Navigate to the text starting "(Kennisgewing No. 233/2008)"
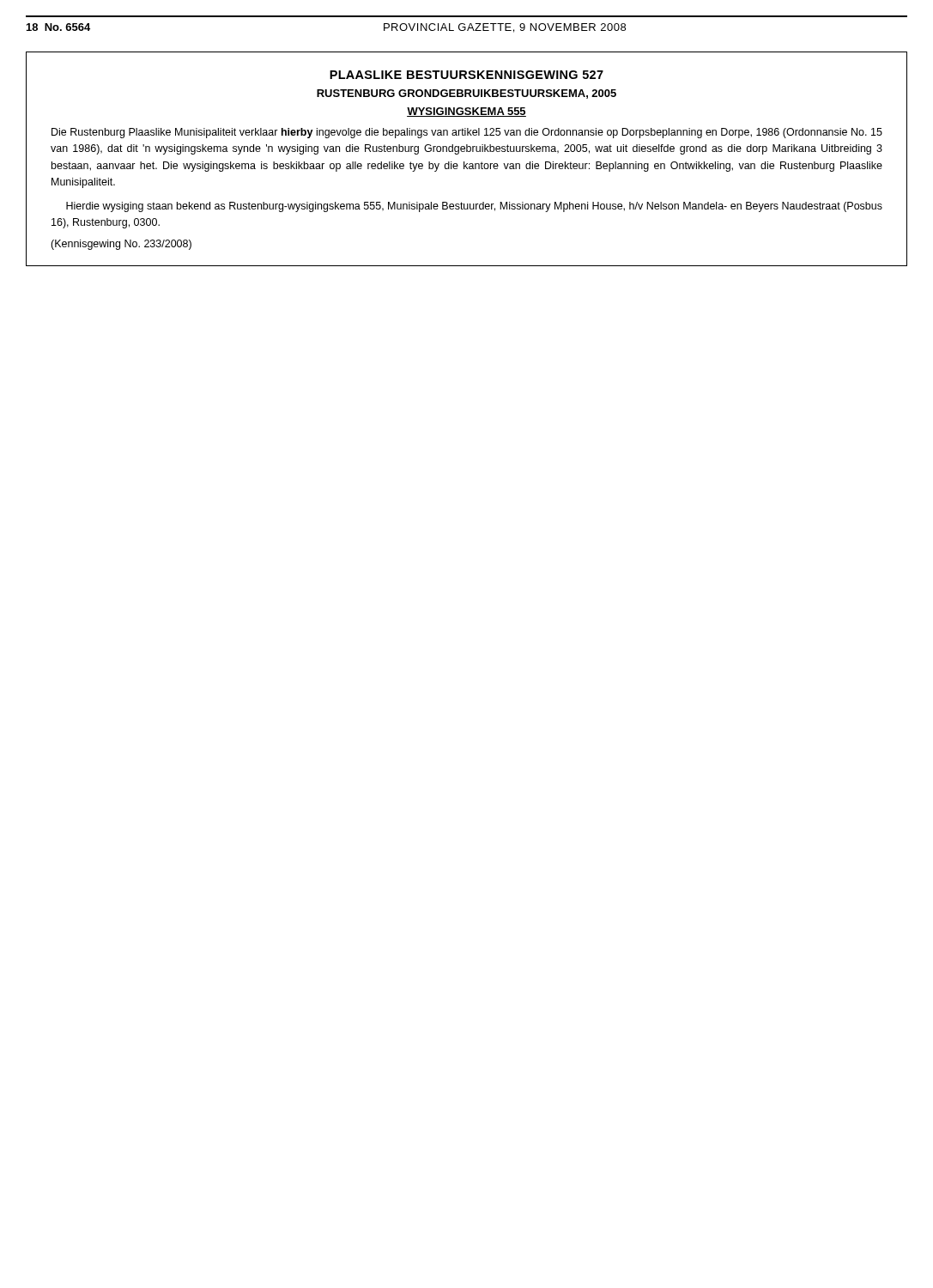Viewport: 933px width, 1288px height. (121, 244)
